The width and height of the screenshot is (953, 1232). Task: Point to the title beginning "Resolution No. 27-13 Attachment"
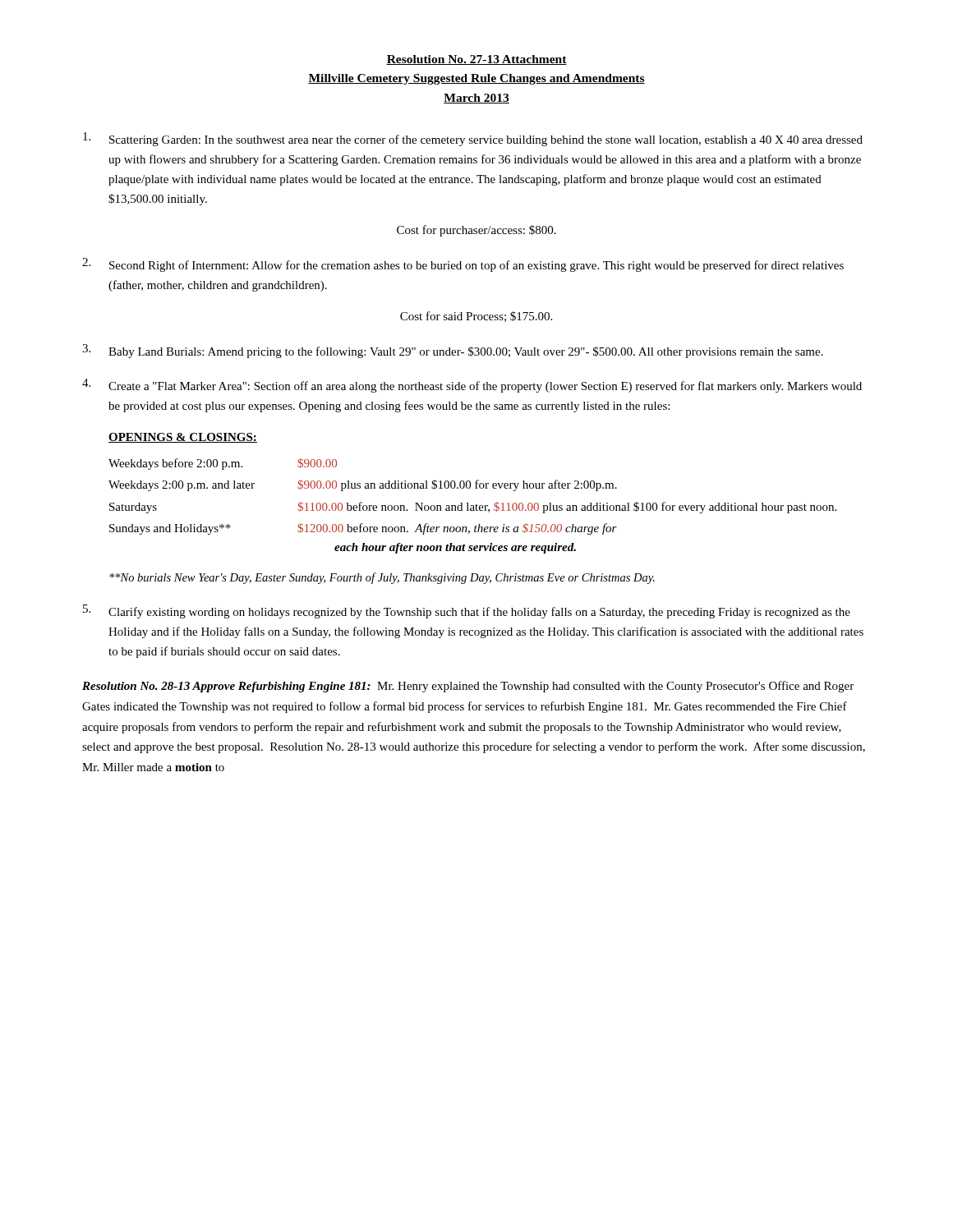(476, 78)
